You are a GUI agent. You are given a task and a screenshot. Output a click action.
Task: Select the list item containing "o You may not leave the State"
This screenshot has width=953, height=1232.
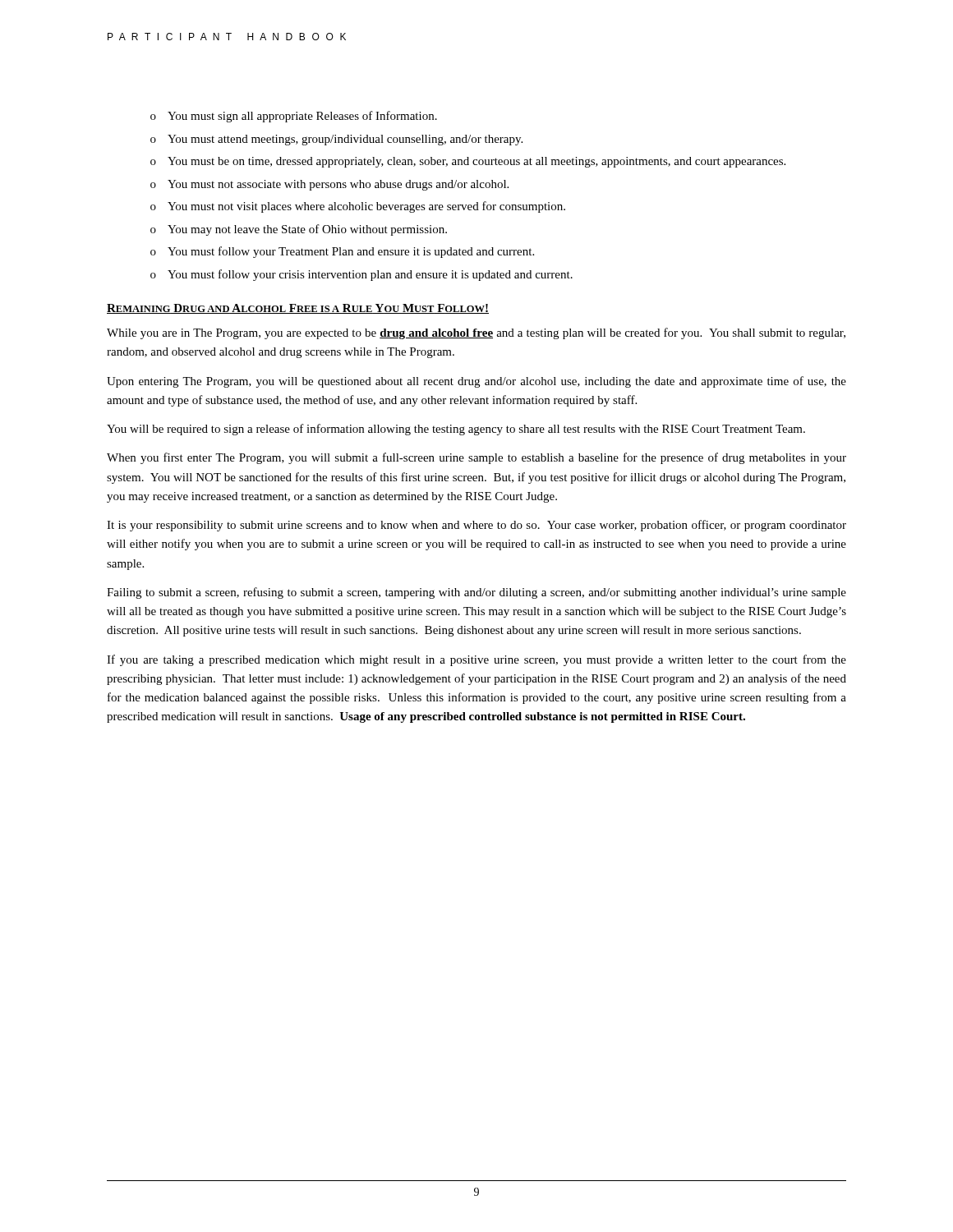pyautogui.click(x=299, y=230)
